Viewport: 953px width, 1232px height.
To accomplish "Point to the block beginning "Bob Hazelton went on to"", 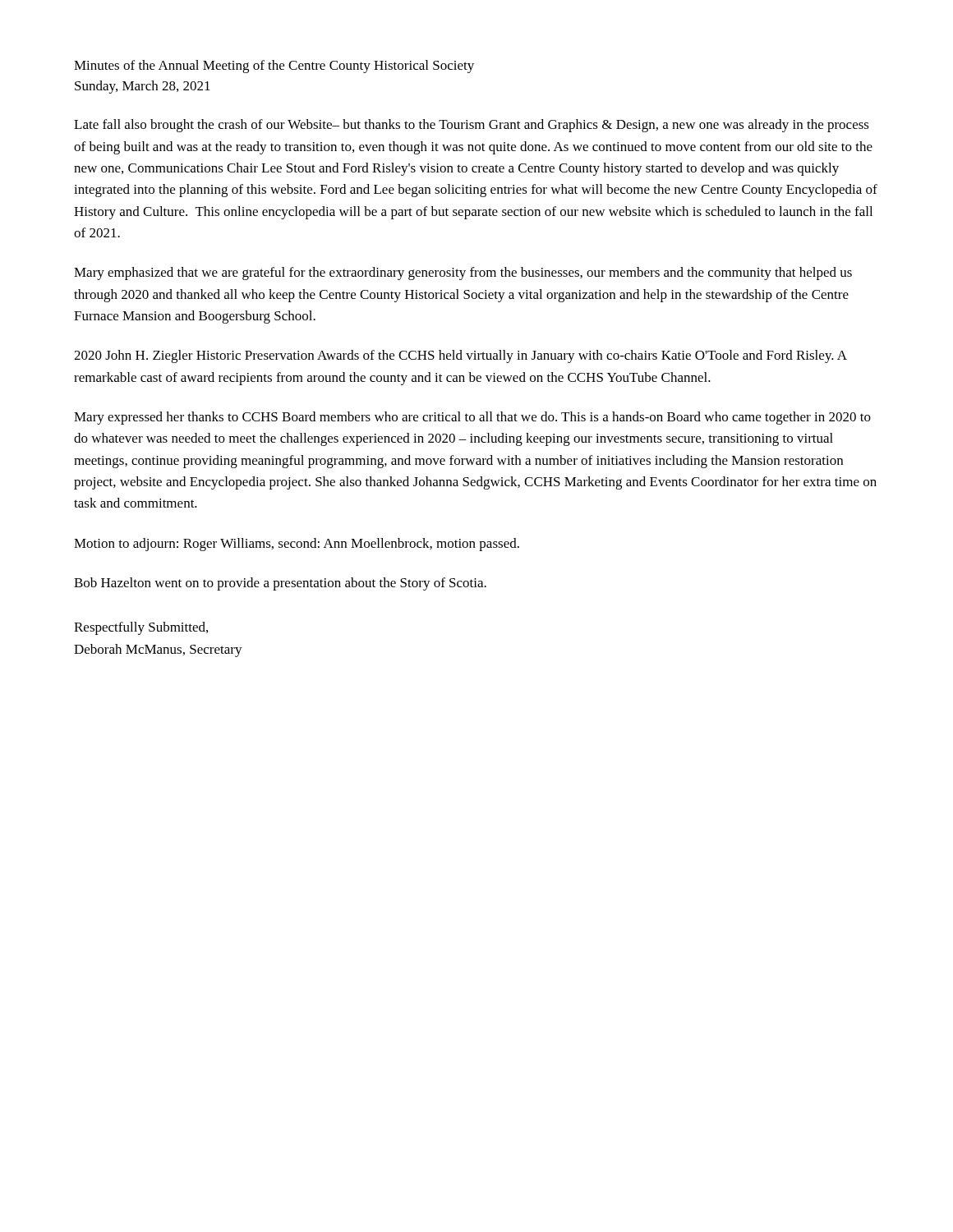I will (280, 583).
